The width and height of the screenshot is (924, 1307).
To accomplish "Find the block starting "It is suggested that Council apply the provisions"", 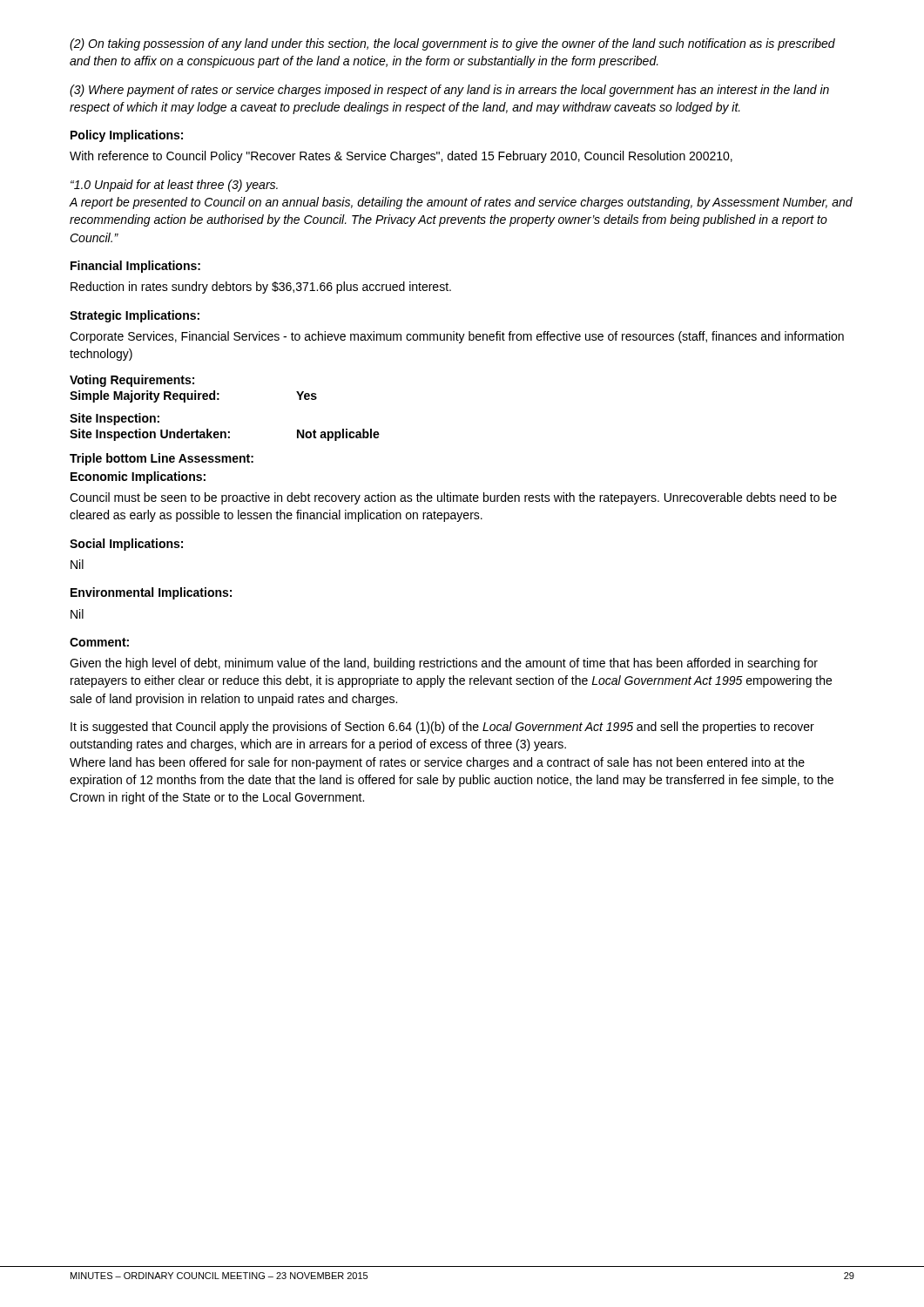I will [x=462, y=762].
